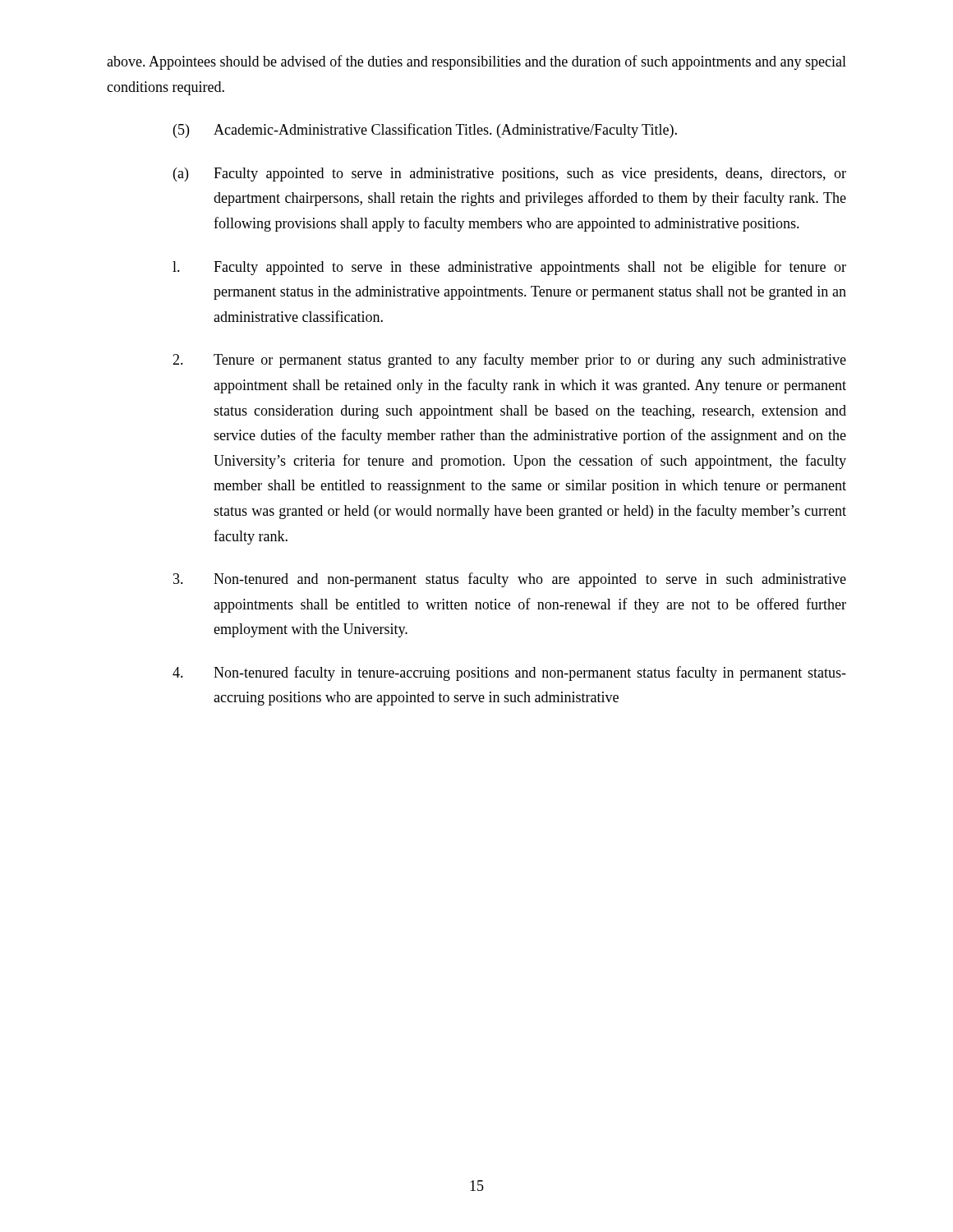Find the list item with the text "(a) Faculty appointed to"

tap(509, 198)
